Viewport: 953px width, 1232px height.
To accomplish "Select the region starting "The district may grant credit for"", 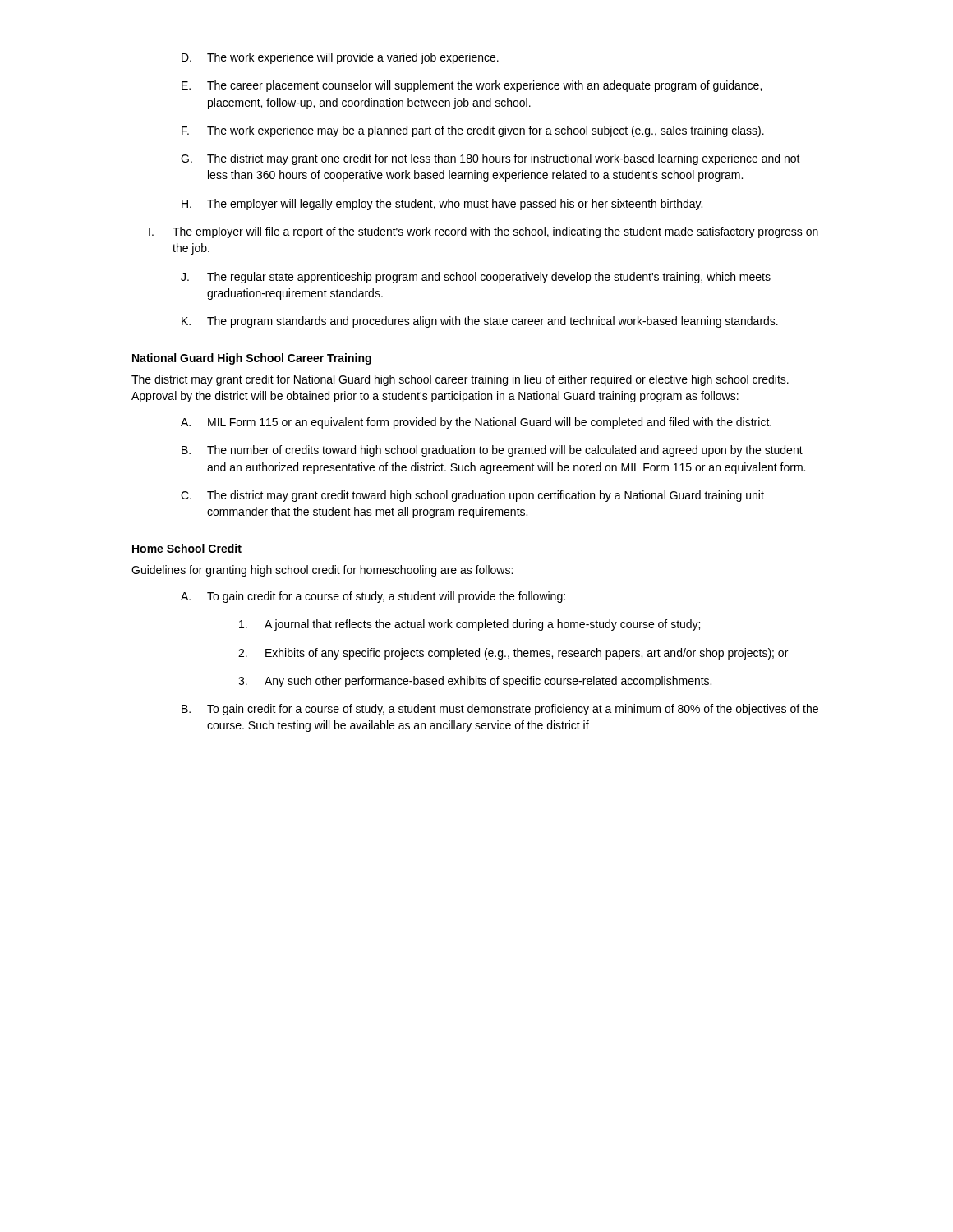I will (x=460, y=387).
